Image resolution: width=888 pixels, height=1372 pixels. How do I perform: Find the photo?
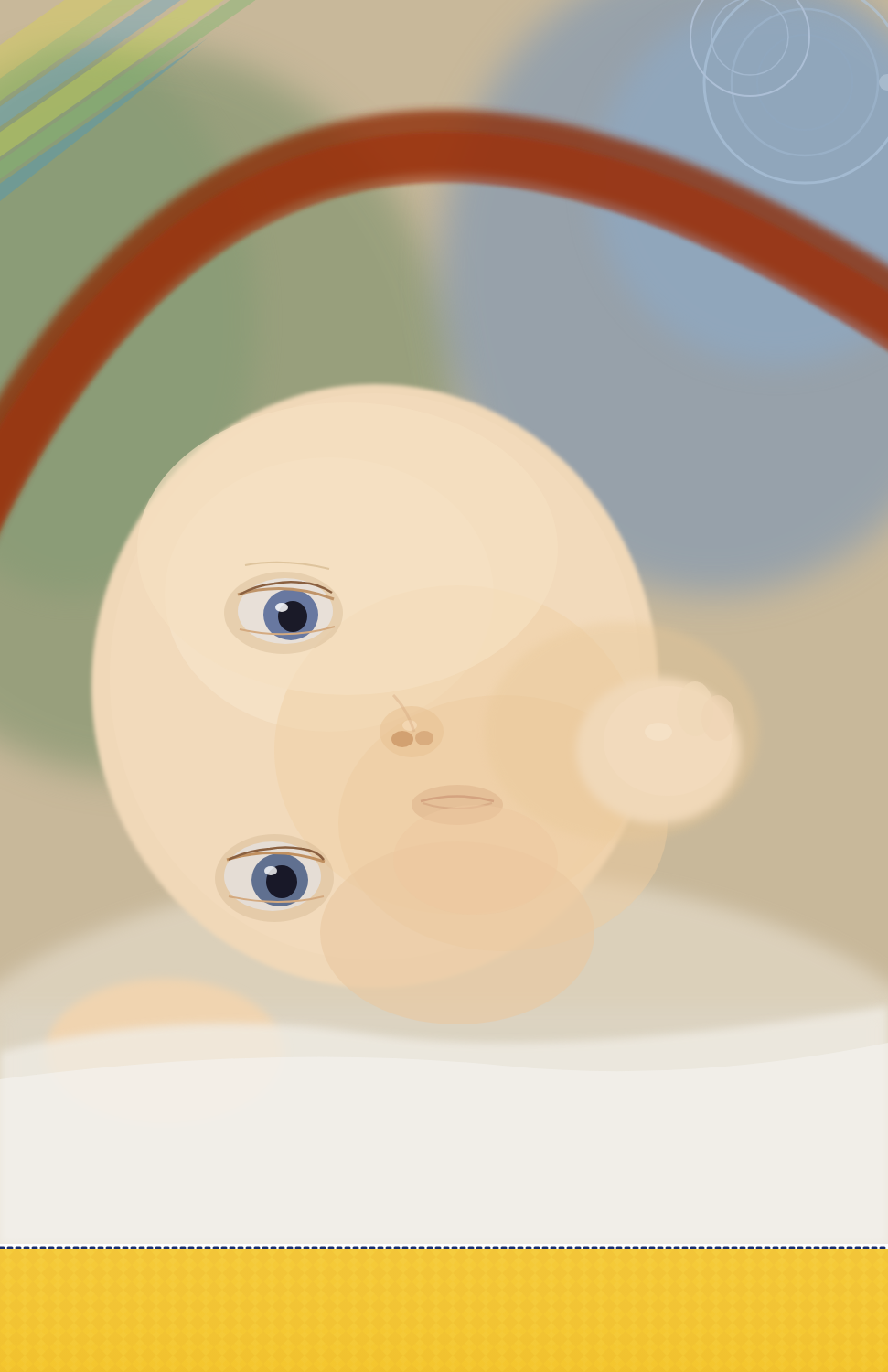pyautogui.click(x=444, y=622)
